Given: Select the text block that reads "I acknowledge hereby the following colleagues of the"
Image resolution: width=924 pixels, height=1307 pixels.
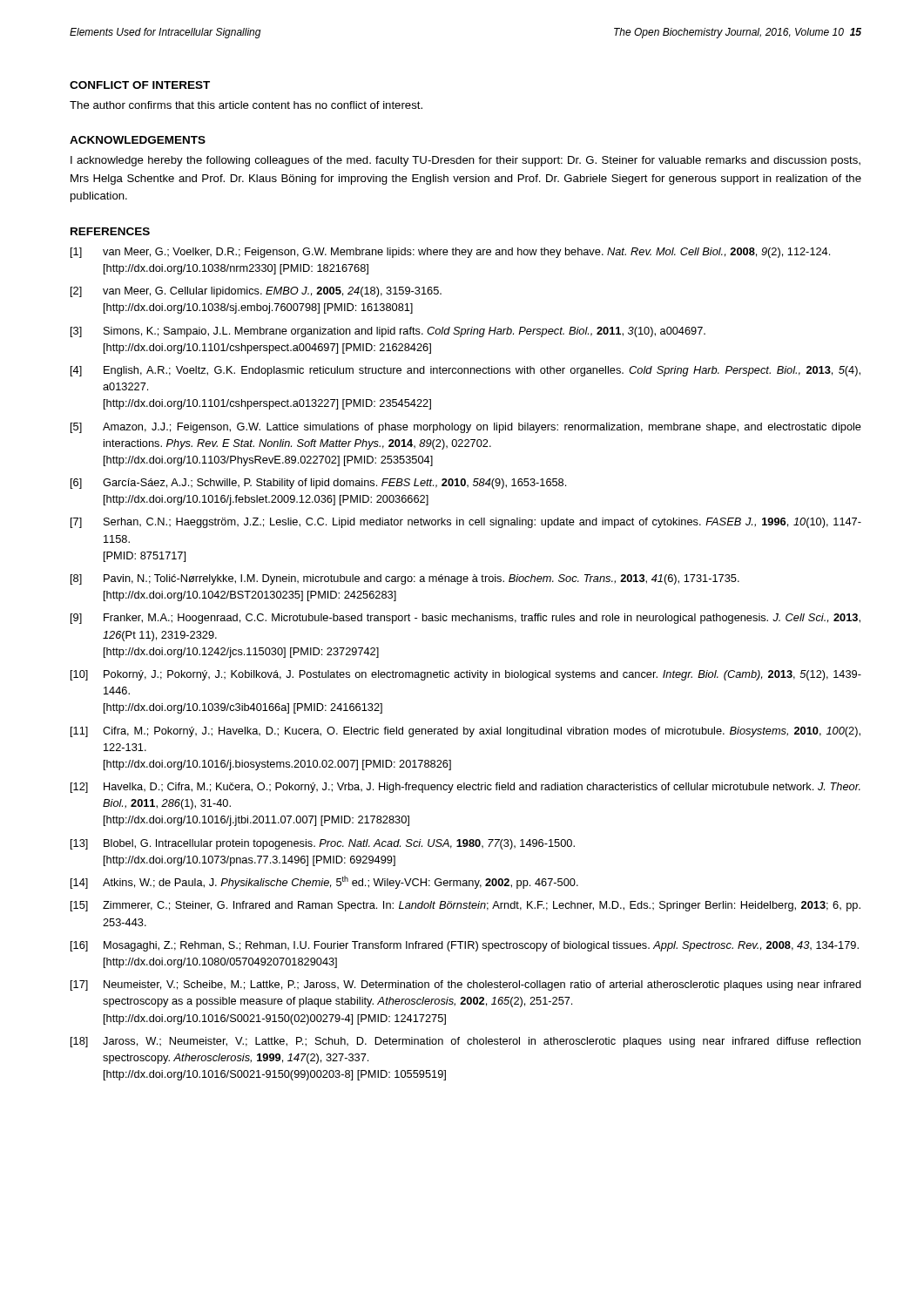Looking at the screenshot, I should pyautogui.click(x=465, y=178).
